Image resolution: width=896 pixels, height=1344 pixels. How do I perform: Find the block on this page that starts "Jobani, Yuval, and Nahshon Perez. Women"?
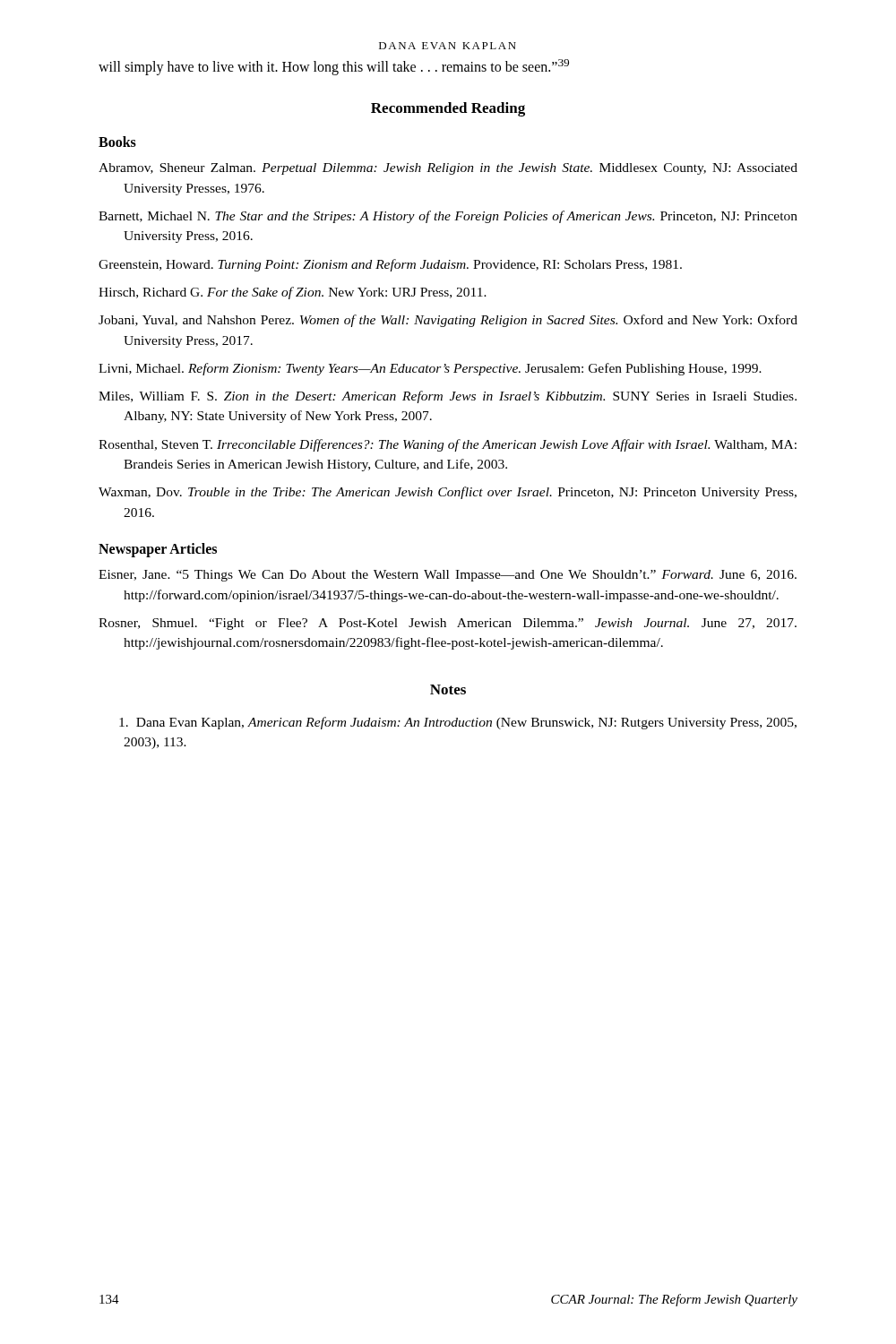[448, 330]
